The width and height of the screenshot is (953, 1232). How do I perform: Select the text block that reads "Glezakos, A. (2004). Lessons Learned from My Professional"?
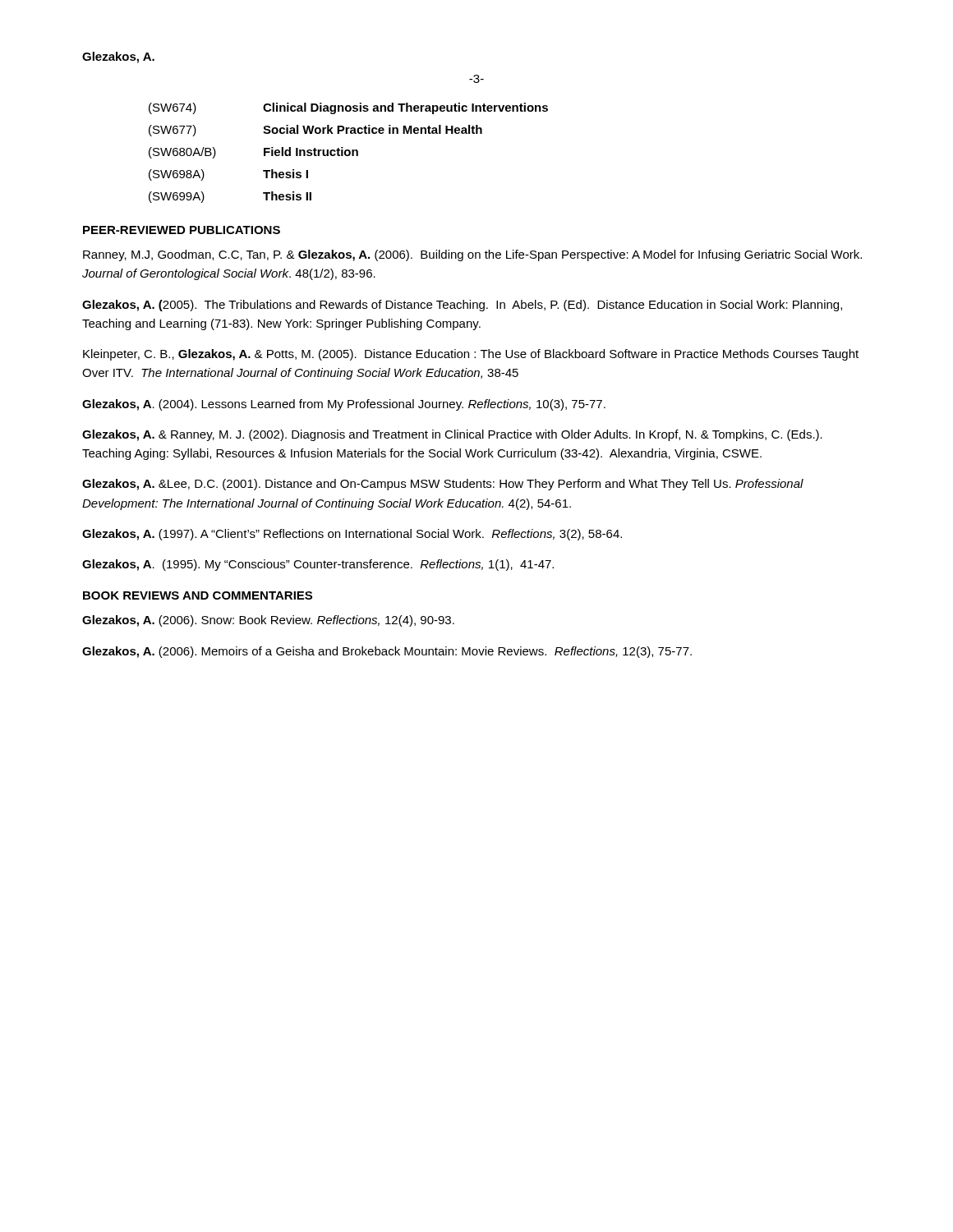344,403
